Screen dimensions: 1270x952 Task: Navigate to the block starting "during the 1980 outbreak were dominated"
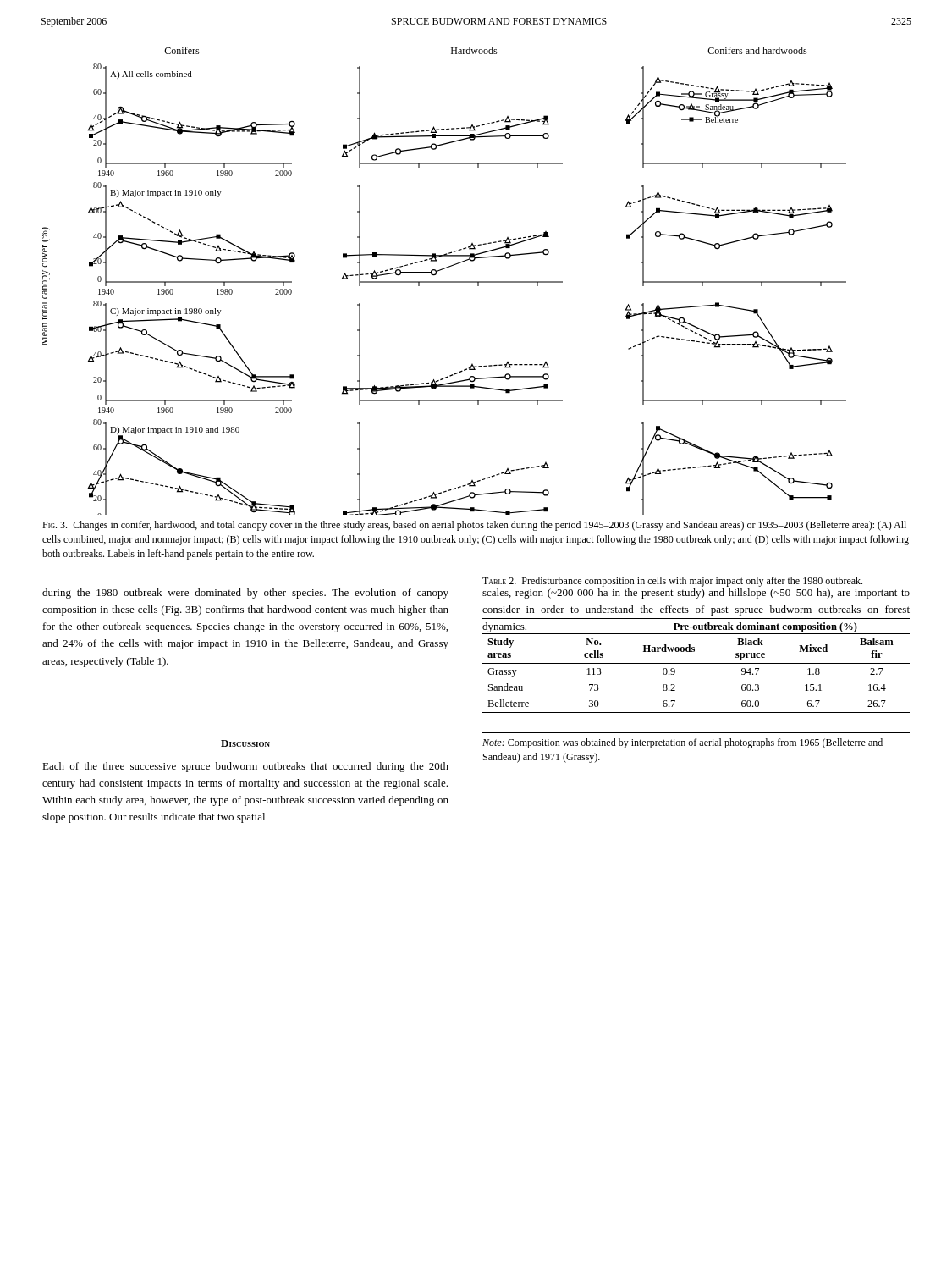[245, 626]
